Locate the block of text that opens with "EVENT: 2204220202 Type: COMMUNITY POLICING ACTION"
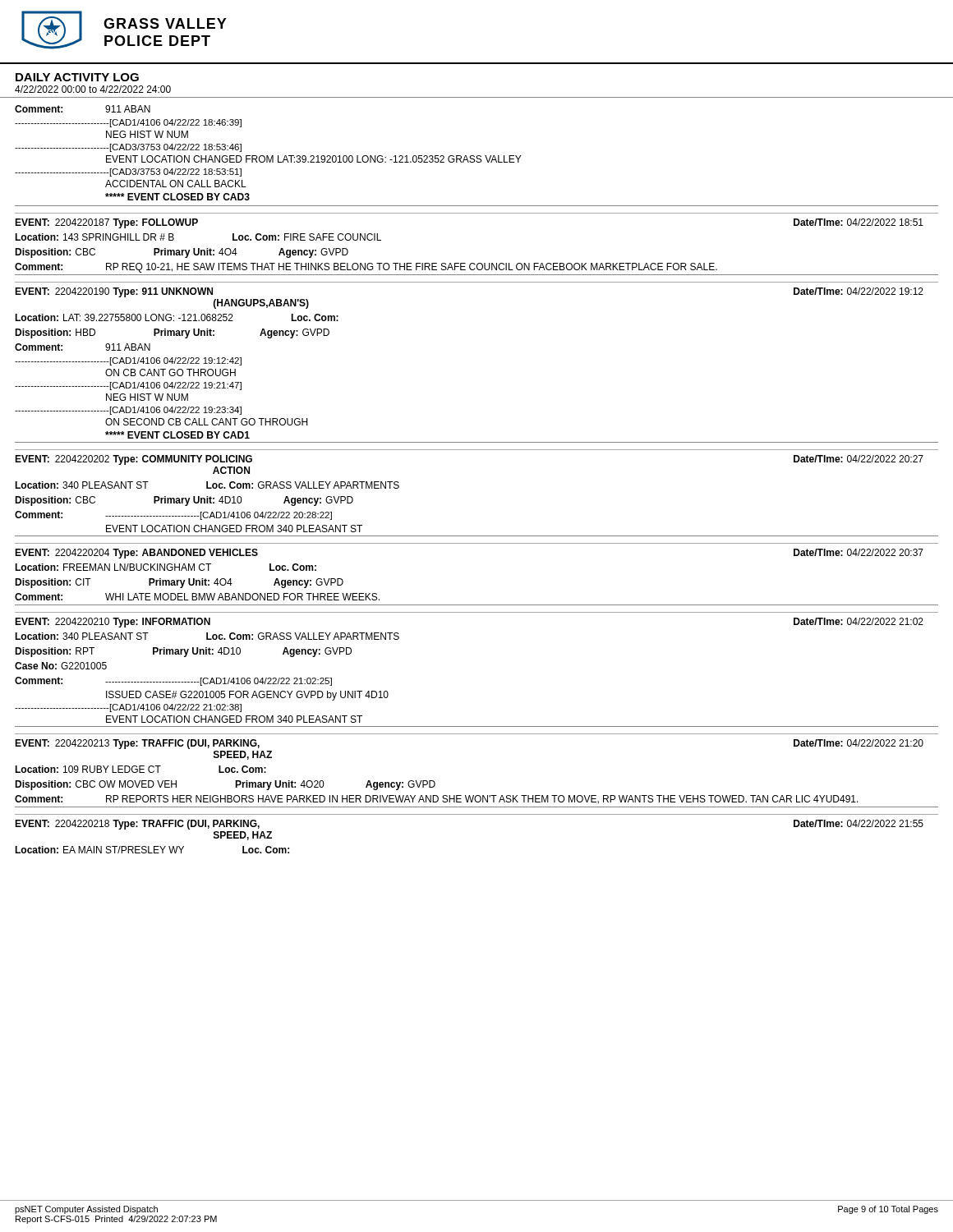 tap(125, 460)
